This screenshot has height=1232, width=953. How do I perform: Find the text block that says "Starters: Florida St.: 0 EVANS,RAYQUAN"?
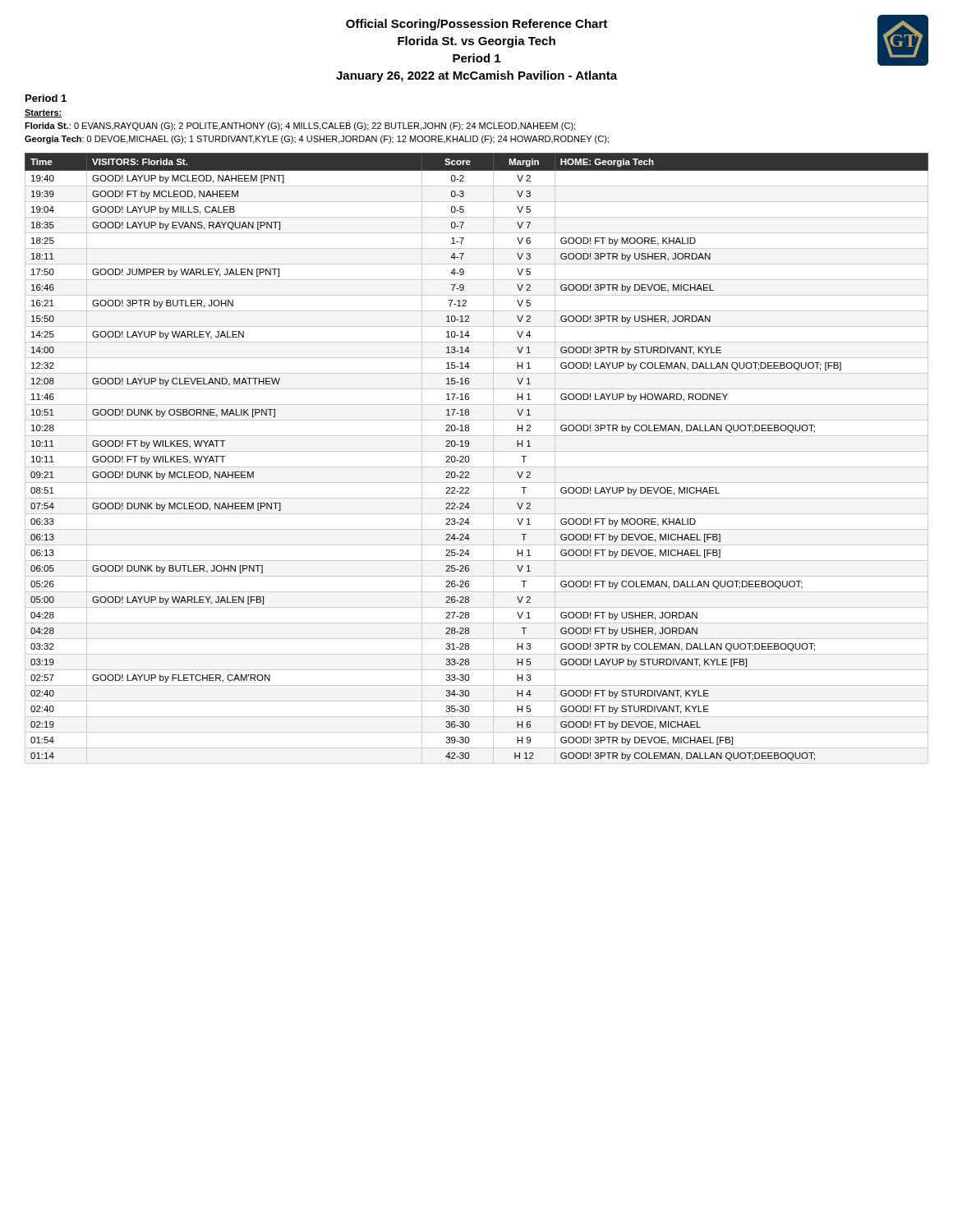click(317, 126)
